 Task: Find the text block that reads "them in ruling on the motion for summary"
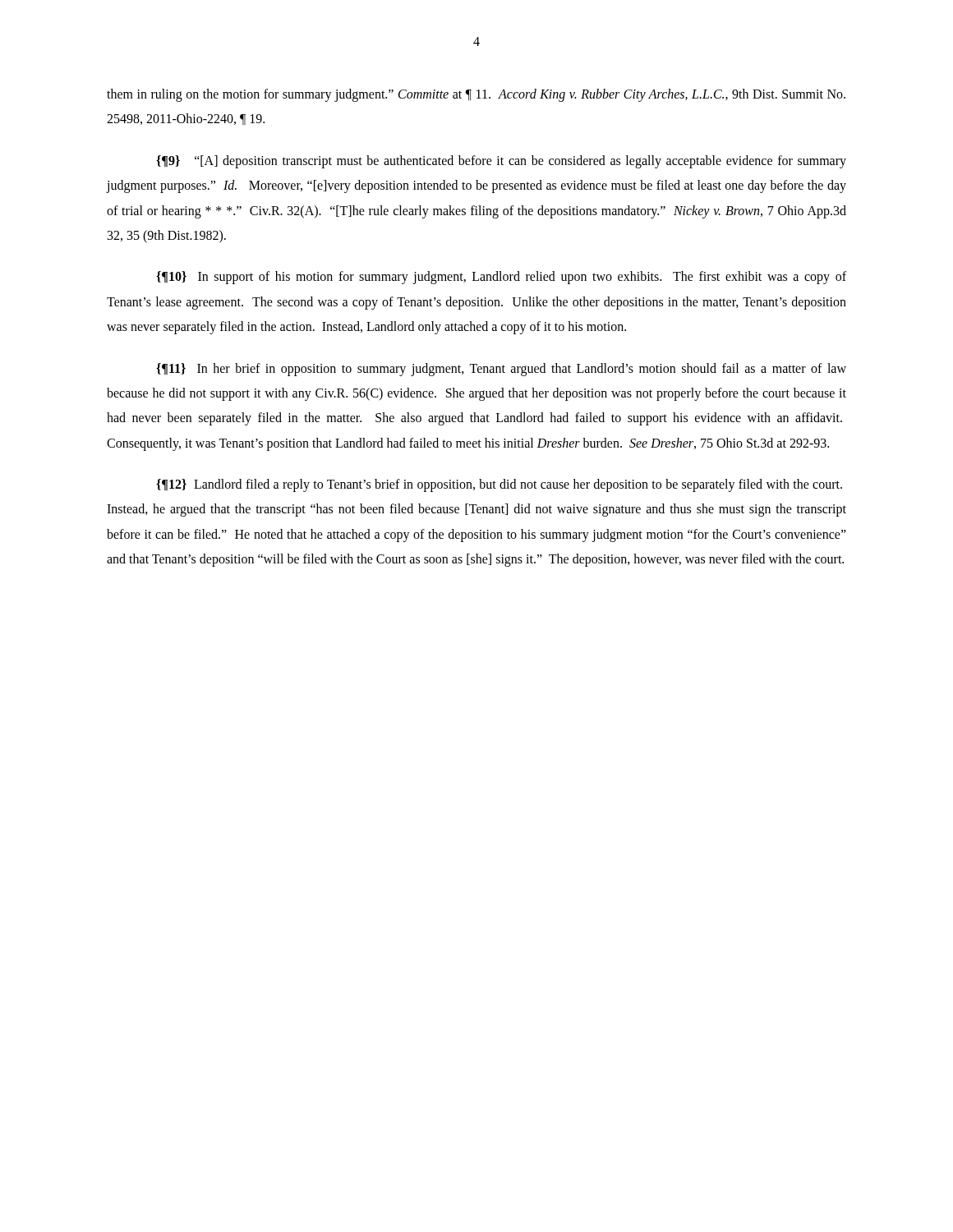coord(476,107)
